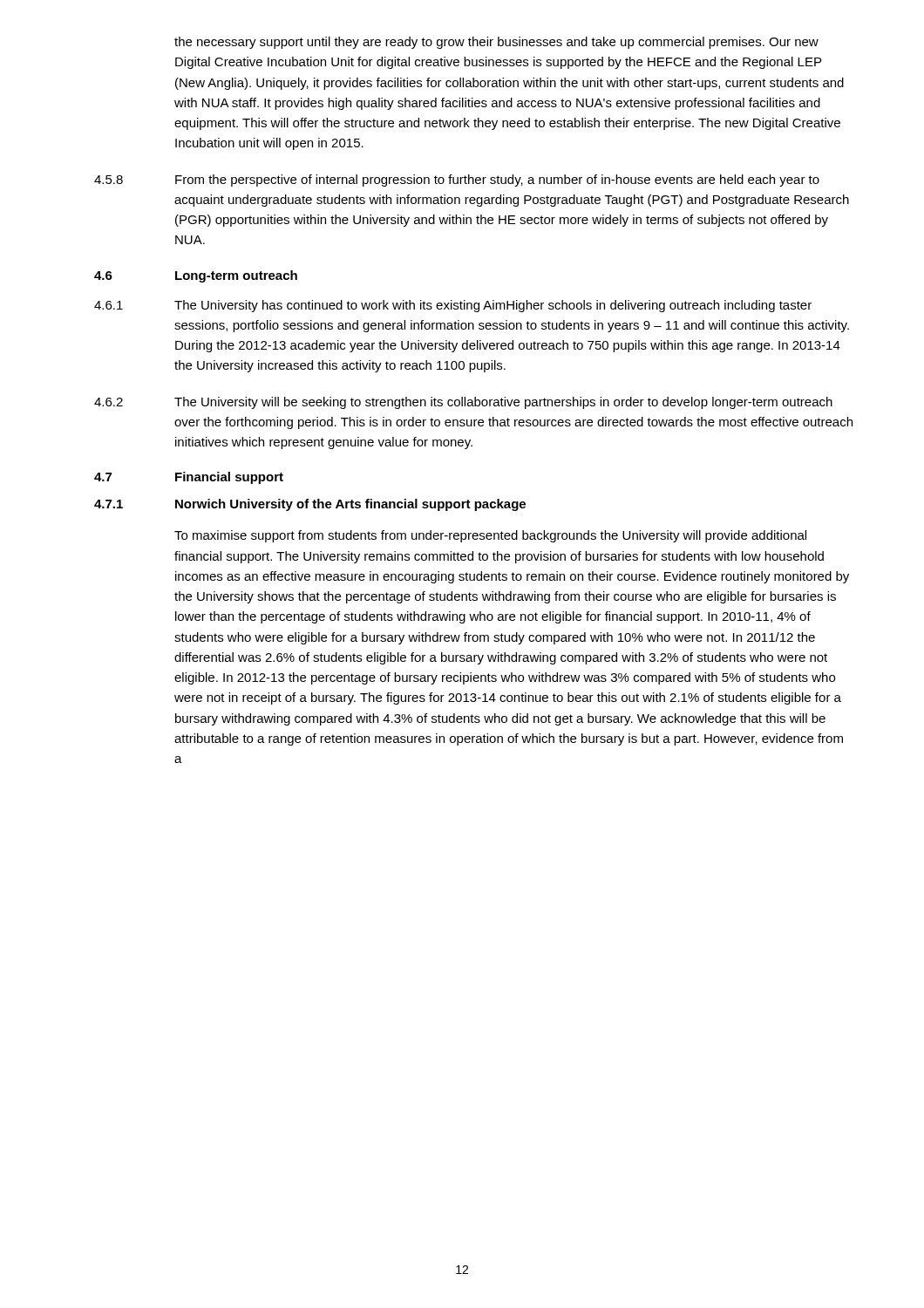Navigate to the region starting "4.7.1 Norwich University of the Arts financial support"

(x=310, y=504)
